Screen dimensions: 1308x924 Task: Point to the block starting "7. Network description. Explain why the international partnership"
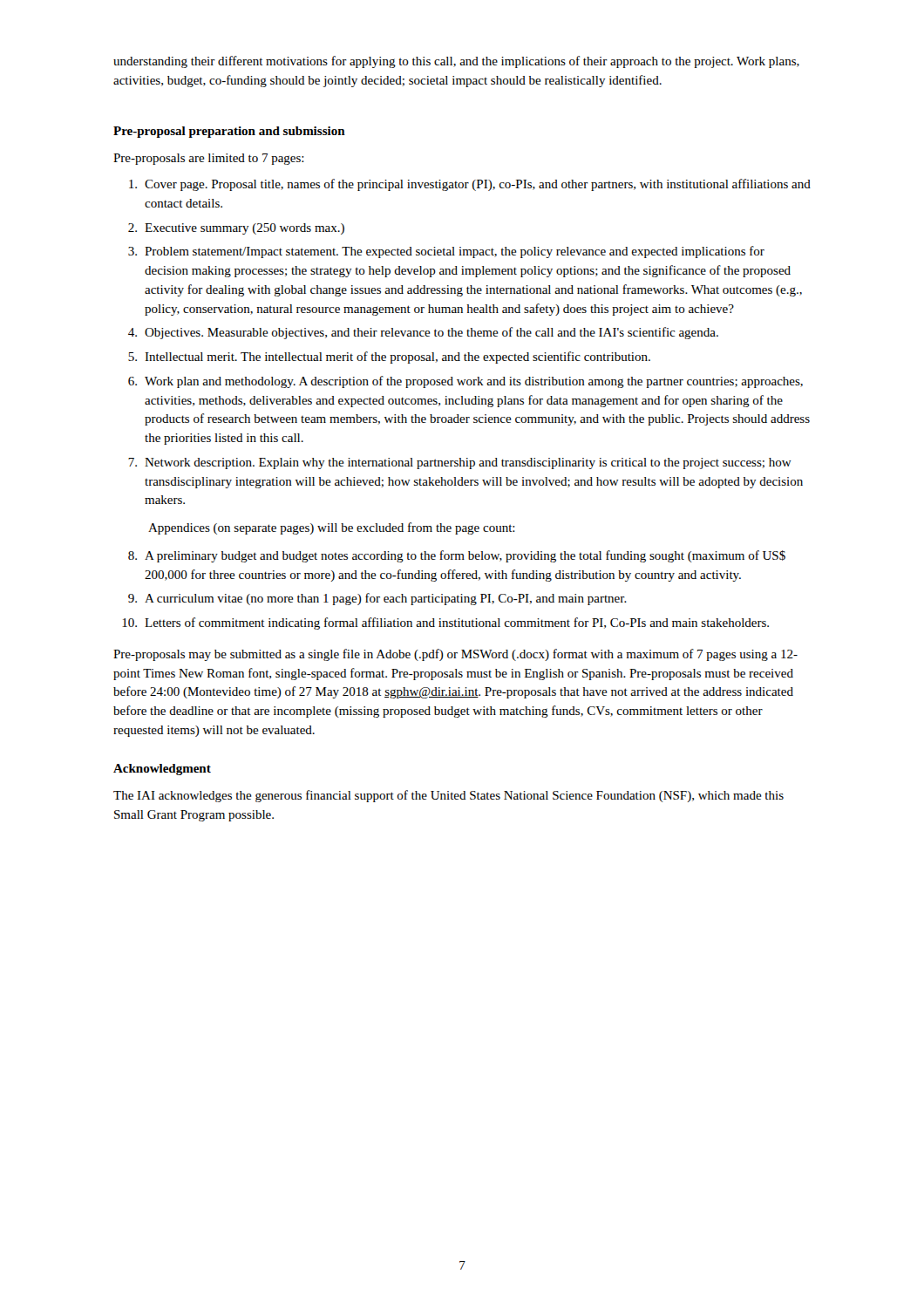click(462, 482)
